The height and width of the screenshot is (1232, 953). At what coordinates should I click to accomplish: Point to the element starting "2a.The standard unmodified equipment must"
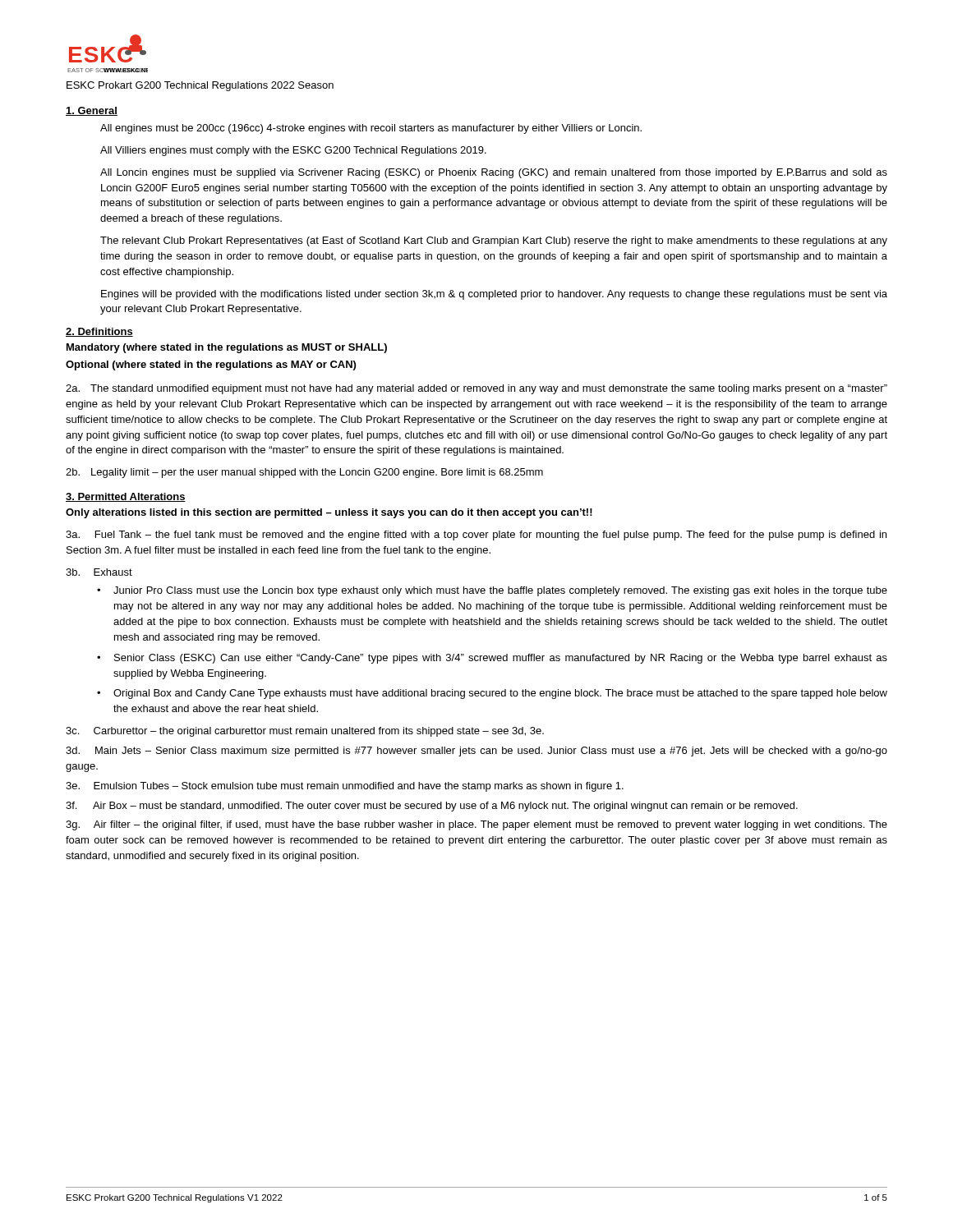click(x=476, y=419)
